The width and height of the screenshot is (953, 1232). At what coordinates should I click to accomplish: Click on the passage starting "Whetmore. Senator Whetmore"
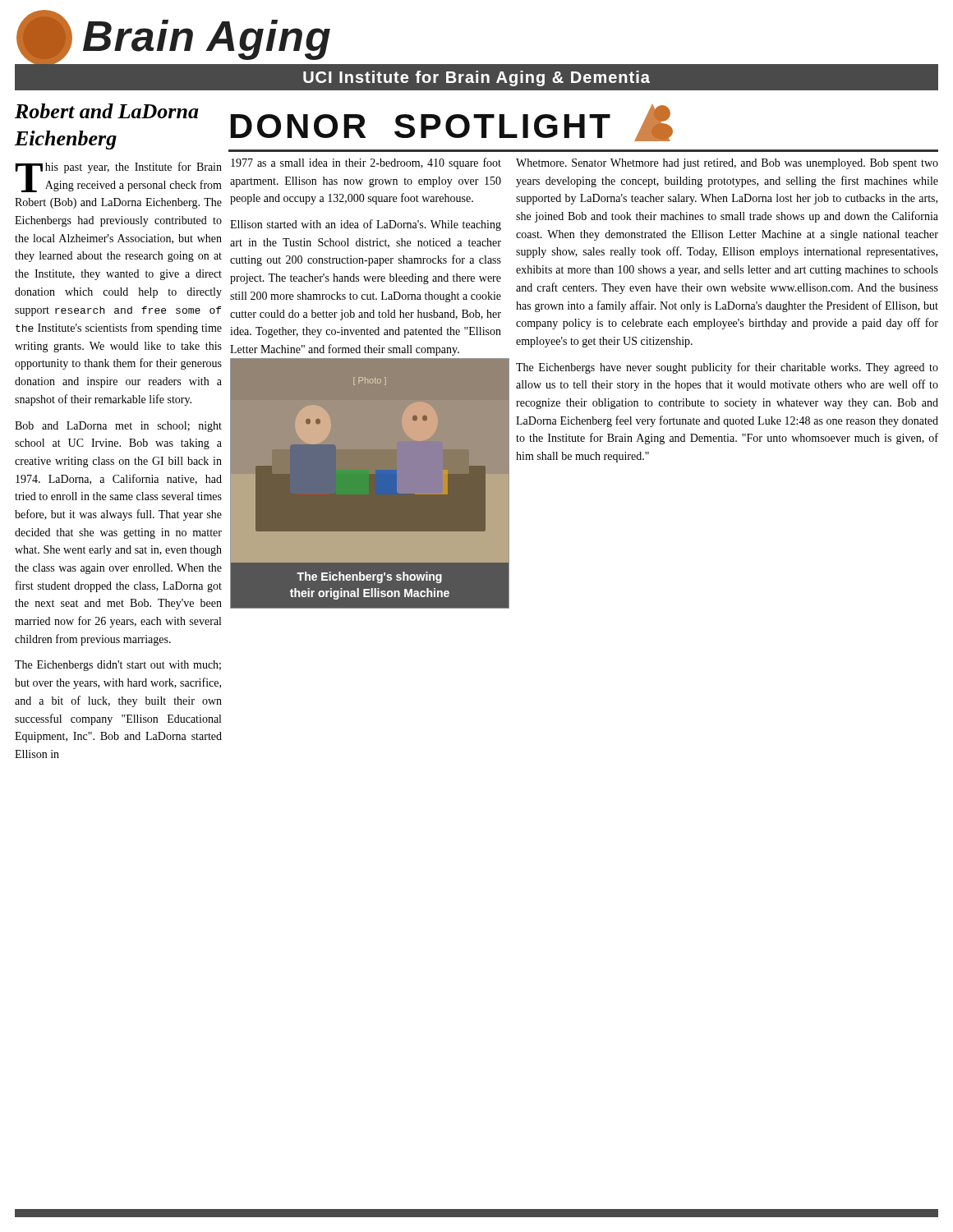tap(727, 252)
